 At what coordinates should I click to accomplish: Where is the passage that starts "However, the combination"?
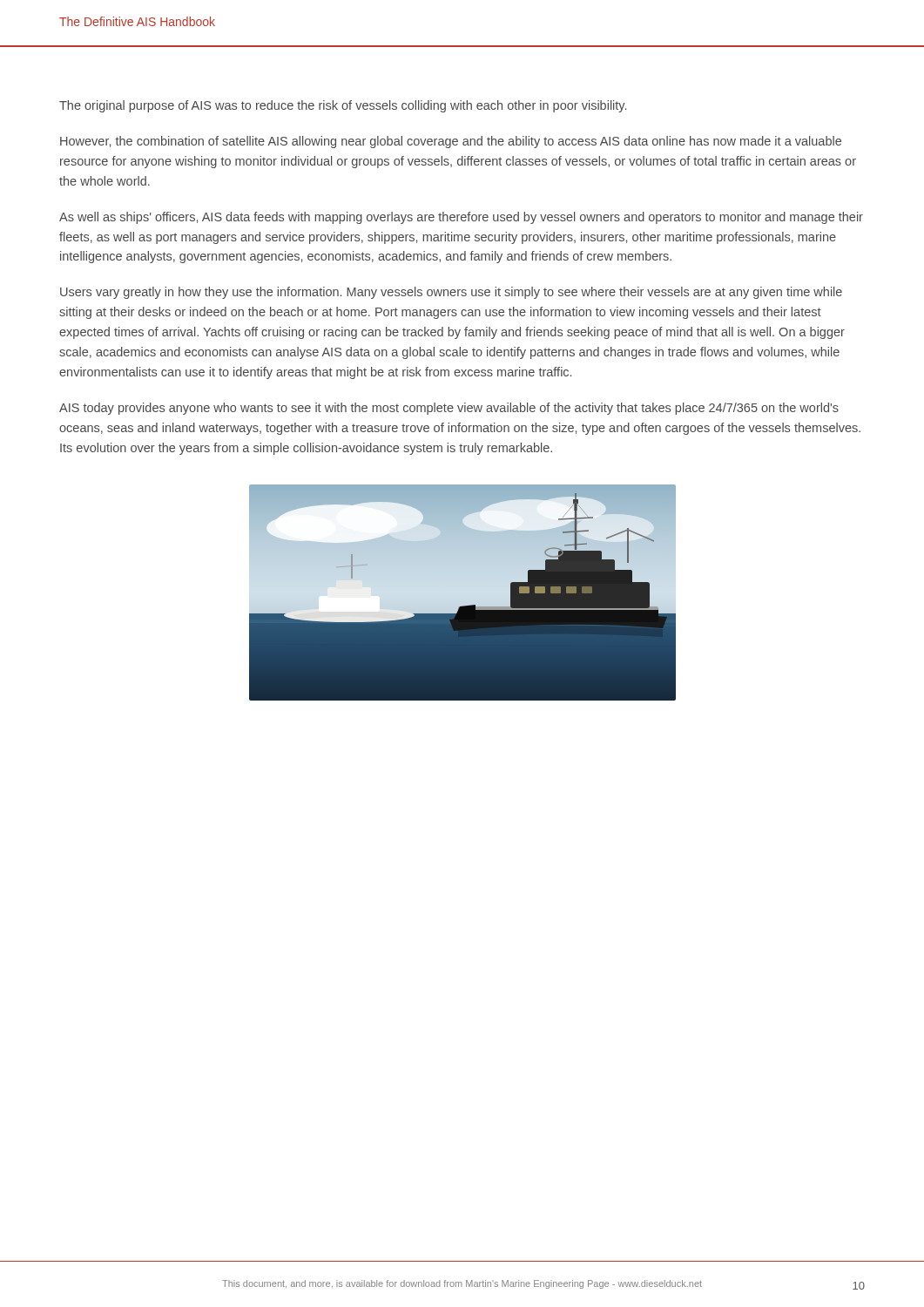pos(458,161)
